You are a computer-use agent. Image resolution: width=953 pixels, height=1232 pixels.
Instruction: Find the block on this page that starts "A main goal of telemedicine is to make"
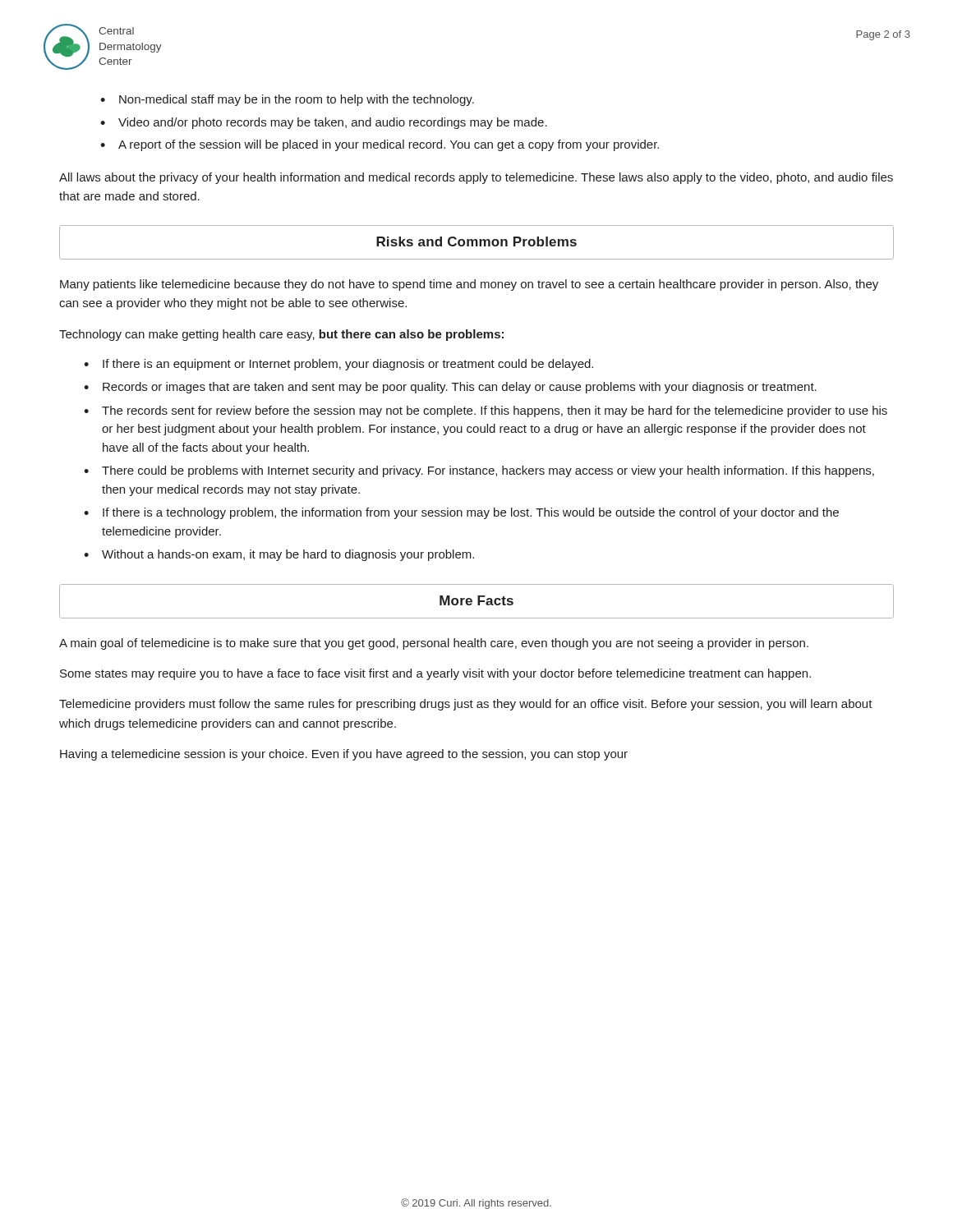pos(434,642)
